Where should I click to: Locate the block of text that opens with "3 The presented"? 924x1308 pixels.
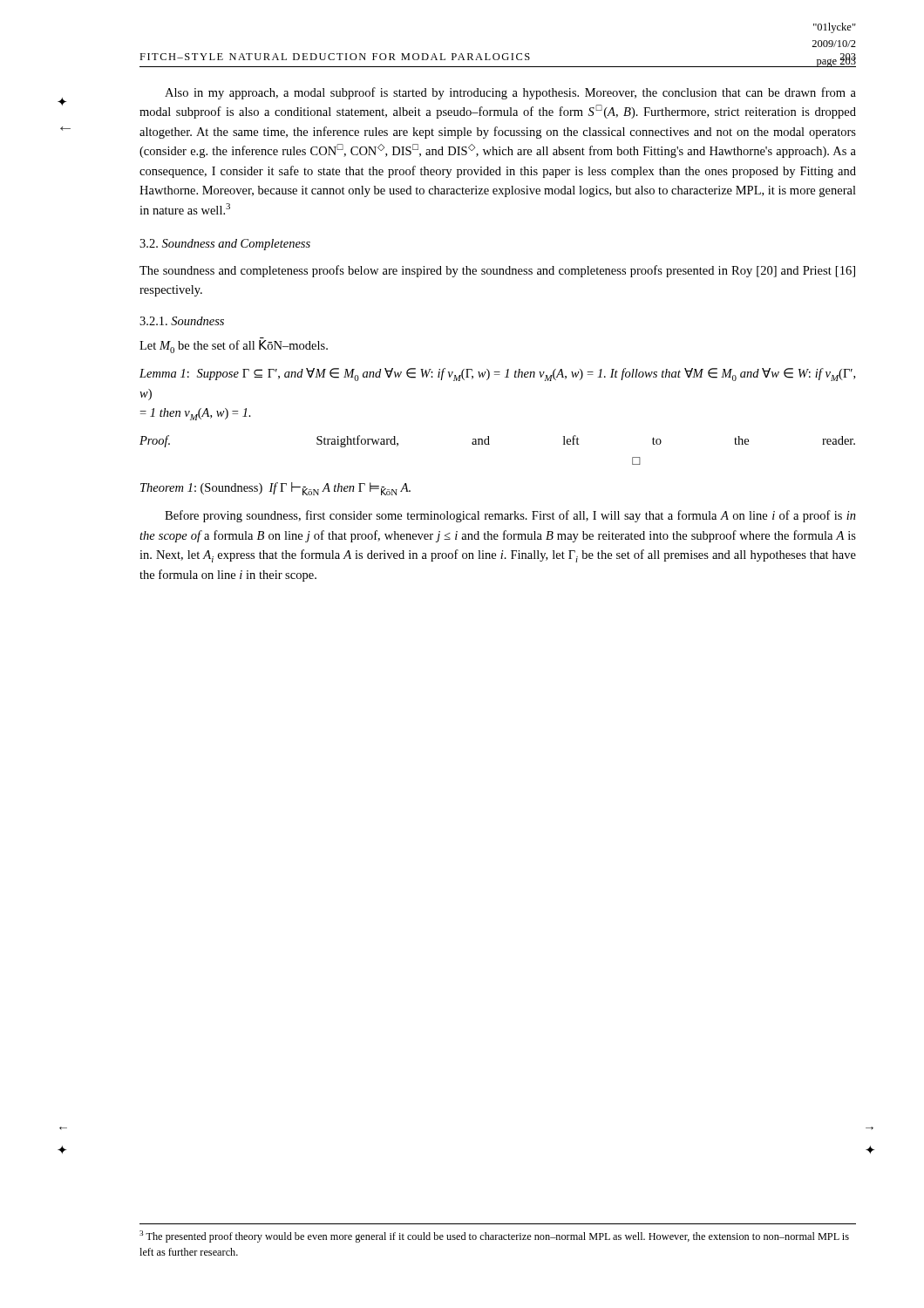point(498,1244)
